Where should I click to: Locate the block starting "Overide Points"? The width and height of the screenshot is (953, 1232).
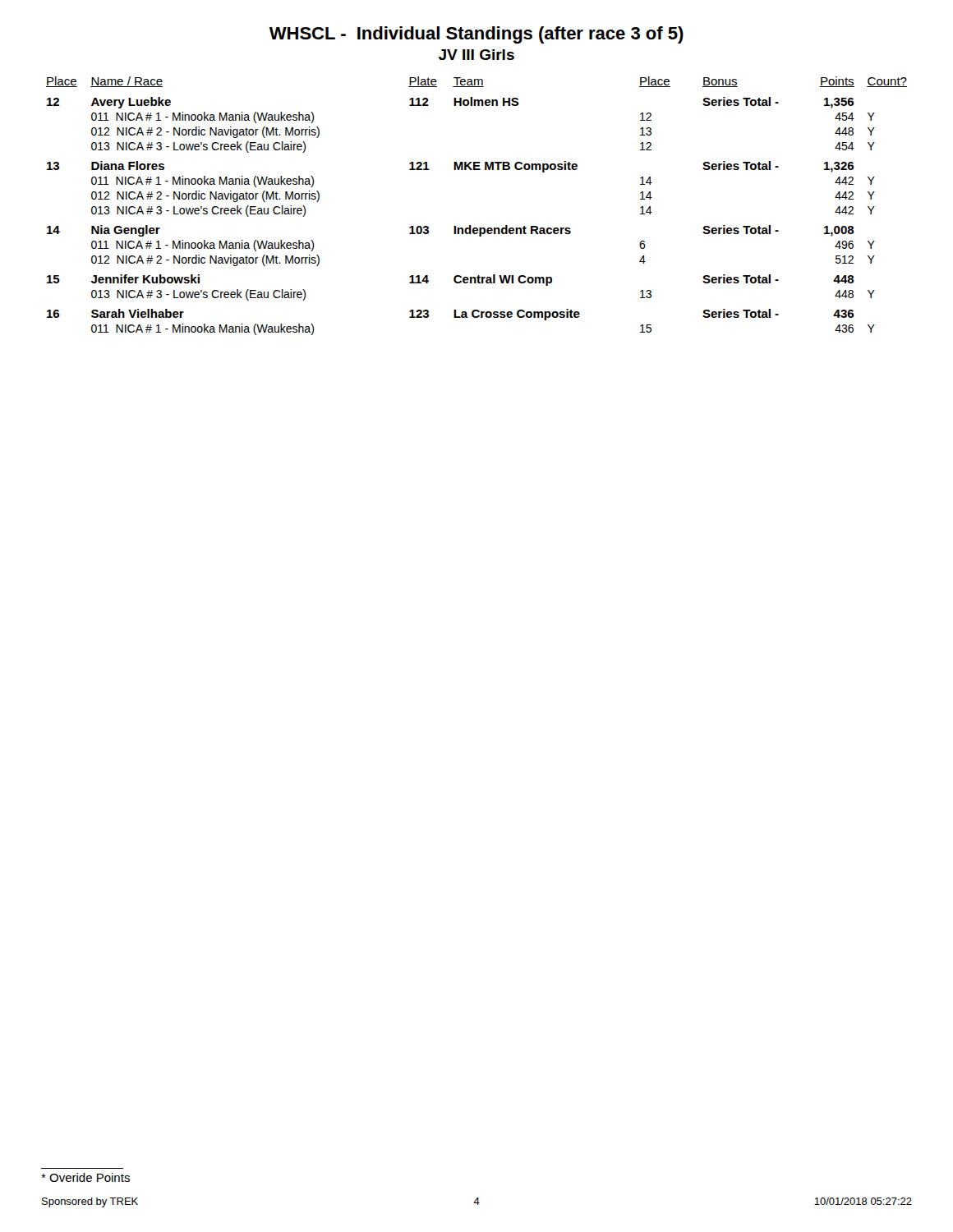(x=86, y=1176)
